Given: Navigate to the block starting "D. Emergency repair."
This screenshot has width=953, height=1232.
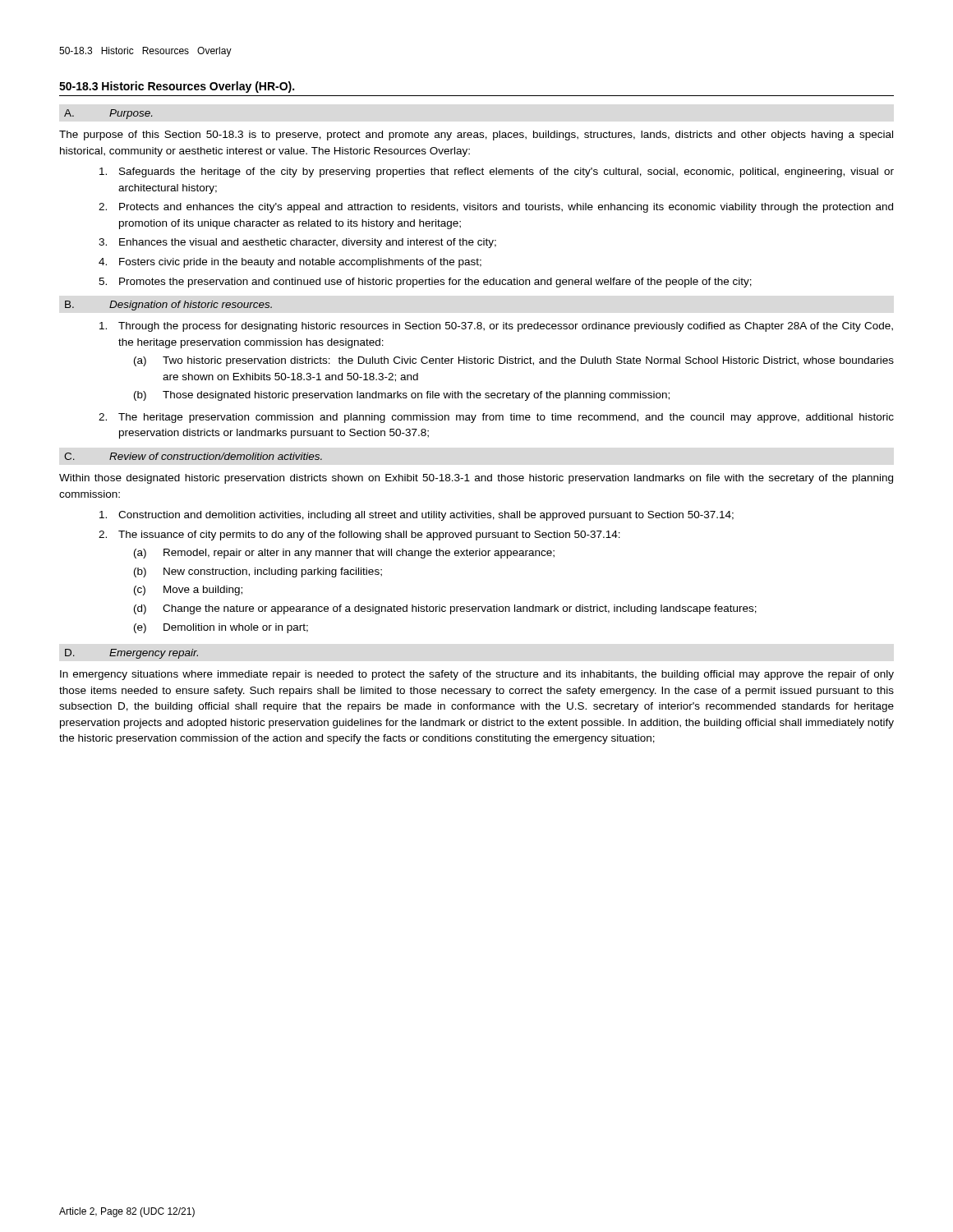Looking at the screenshot, I should (x=131, y=654).
